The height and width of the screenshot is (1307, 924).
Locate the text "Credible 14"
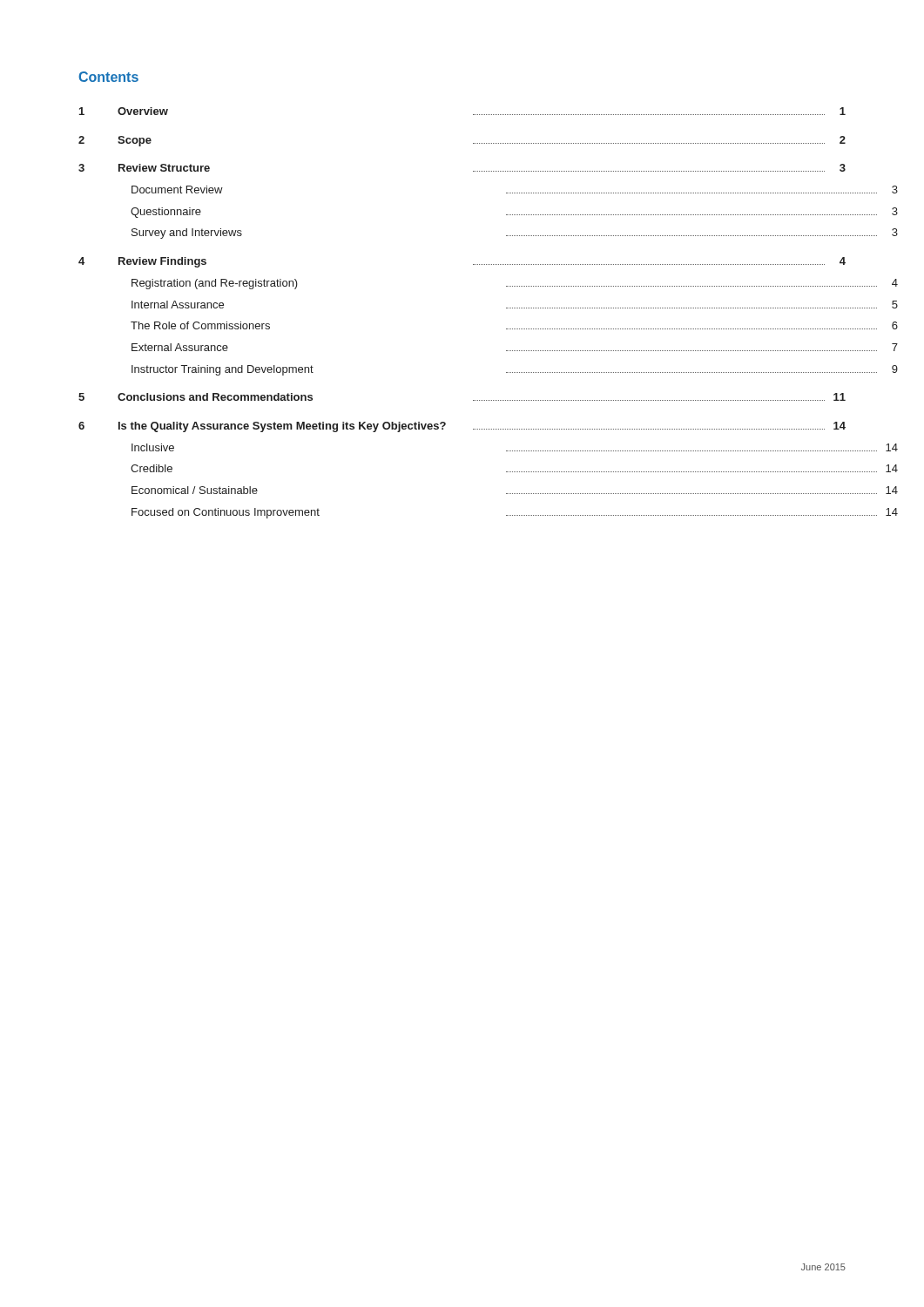[x=148, y=468]
